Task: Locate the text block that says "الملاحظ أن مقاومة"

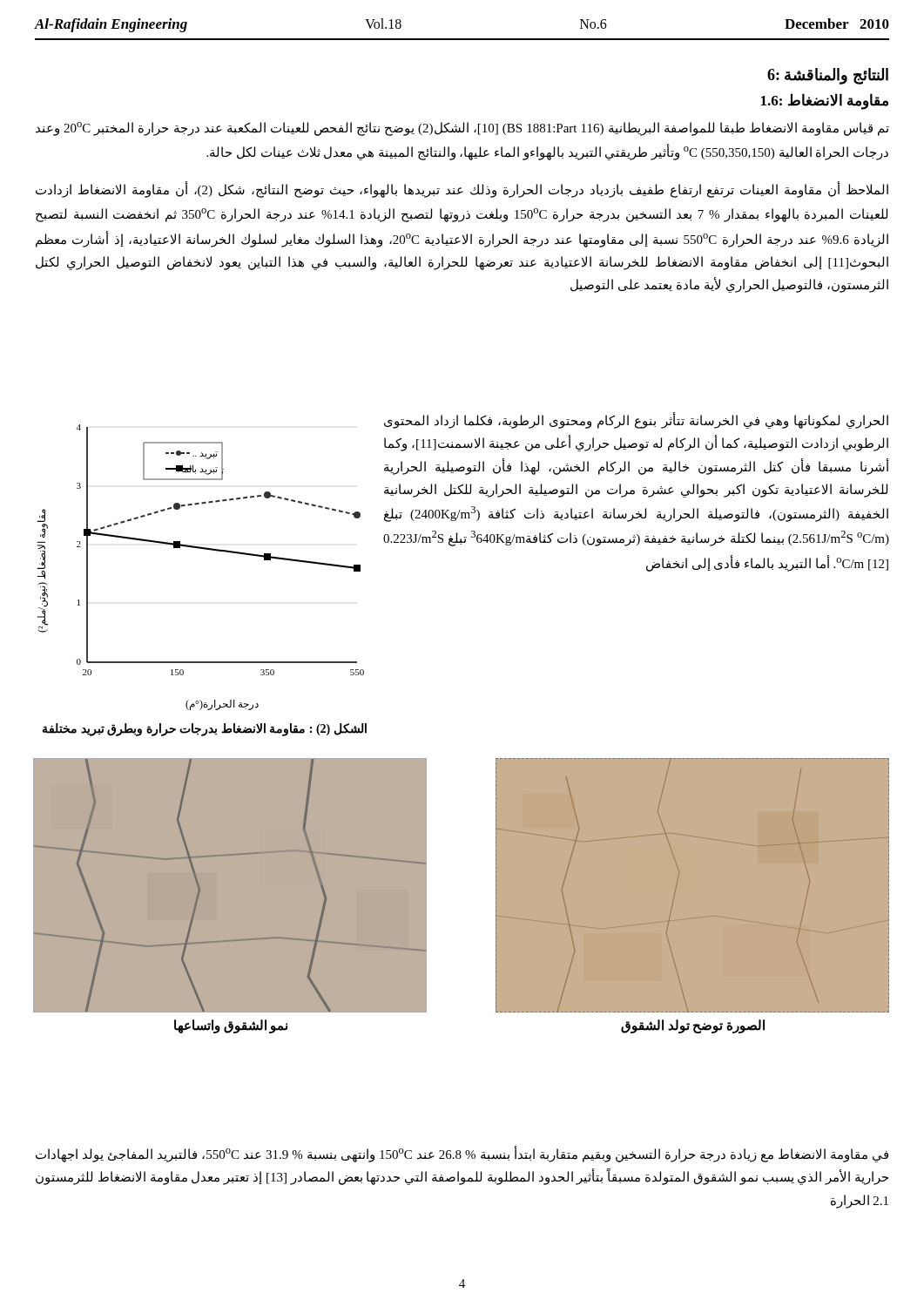Action: (x=462, y=237)
